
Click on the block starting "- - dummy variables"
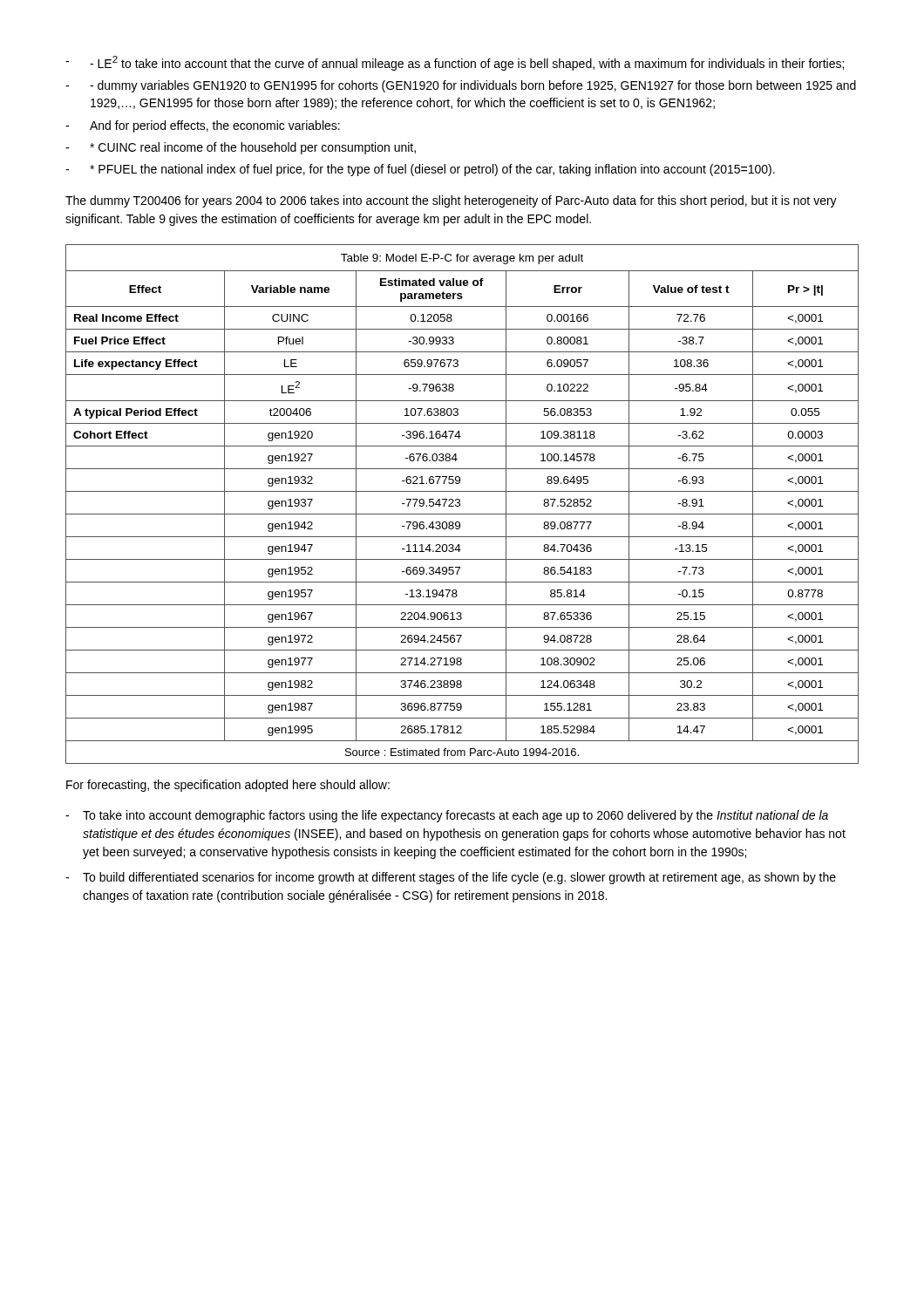(462, 94)
